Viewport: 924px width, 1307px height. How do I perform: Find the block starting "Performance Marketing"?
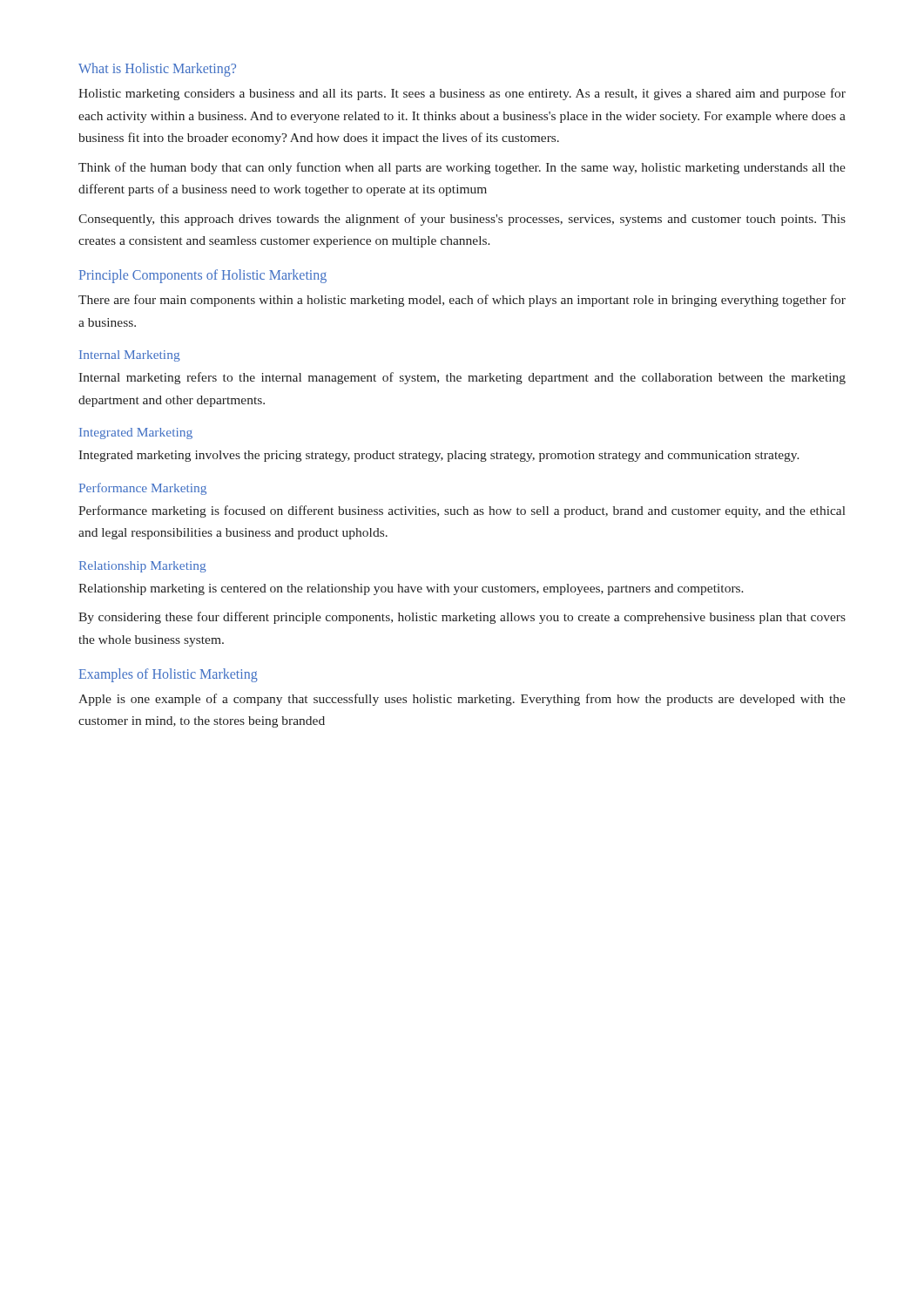(x=143, y=487)
